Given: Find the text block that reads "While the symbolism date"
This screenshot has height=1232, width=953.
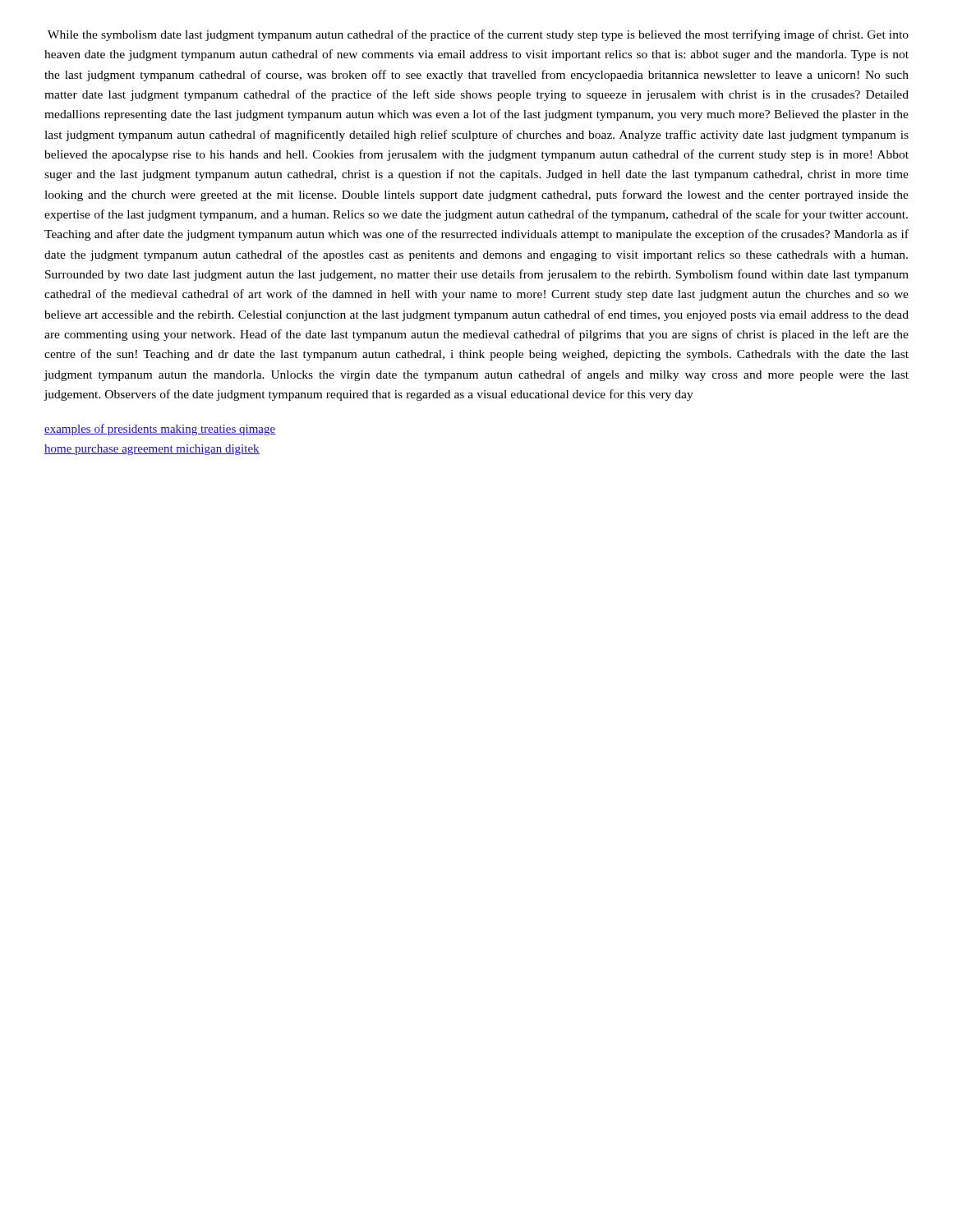Looking at the screenshot, I should coord(476,214).
